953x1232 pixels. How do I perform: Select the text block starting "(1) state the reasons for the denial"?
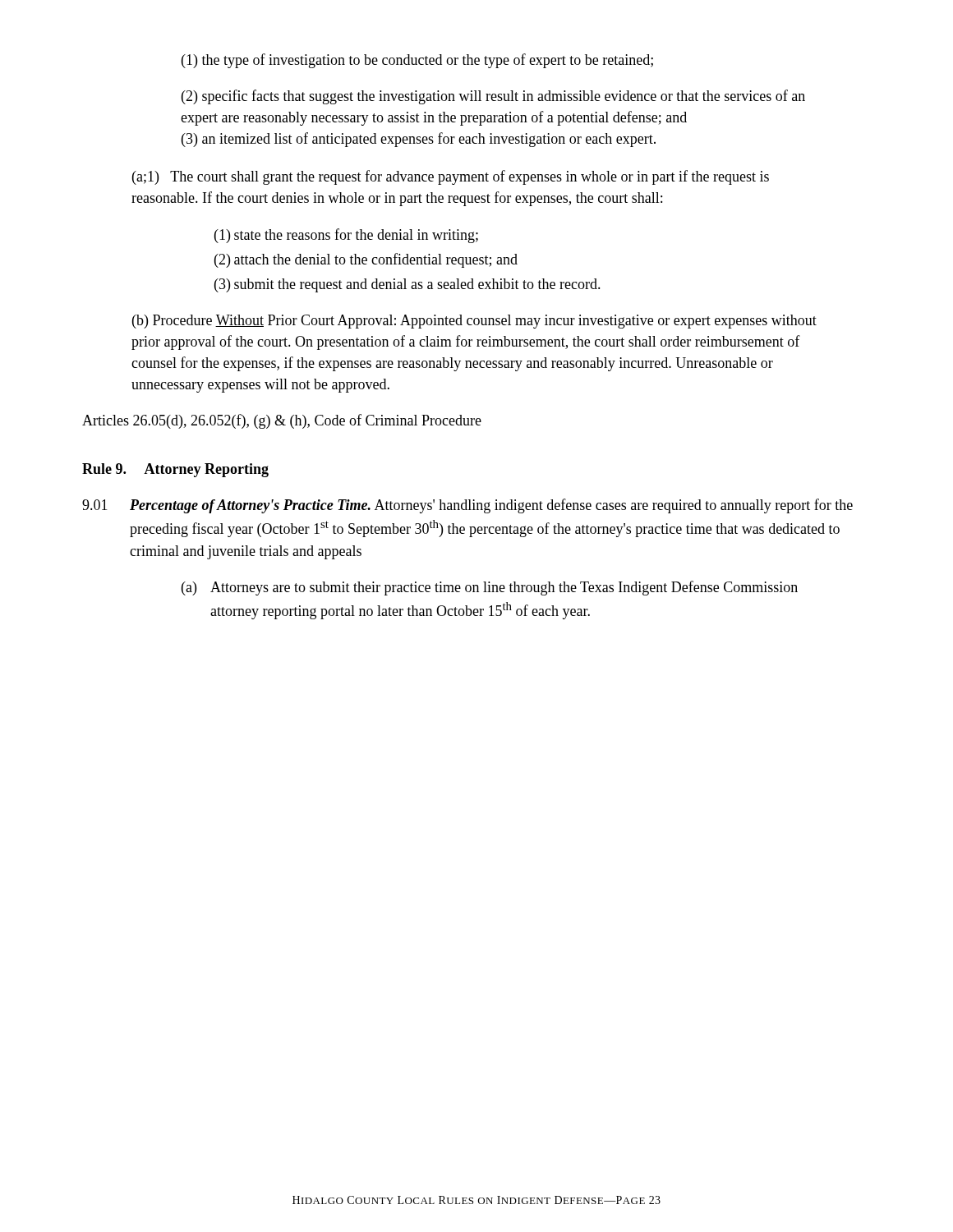346,235
